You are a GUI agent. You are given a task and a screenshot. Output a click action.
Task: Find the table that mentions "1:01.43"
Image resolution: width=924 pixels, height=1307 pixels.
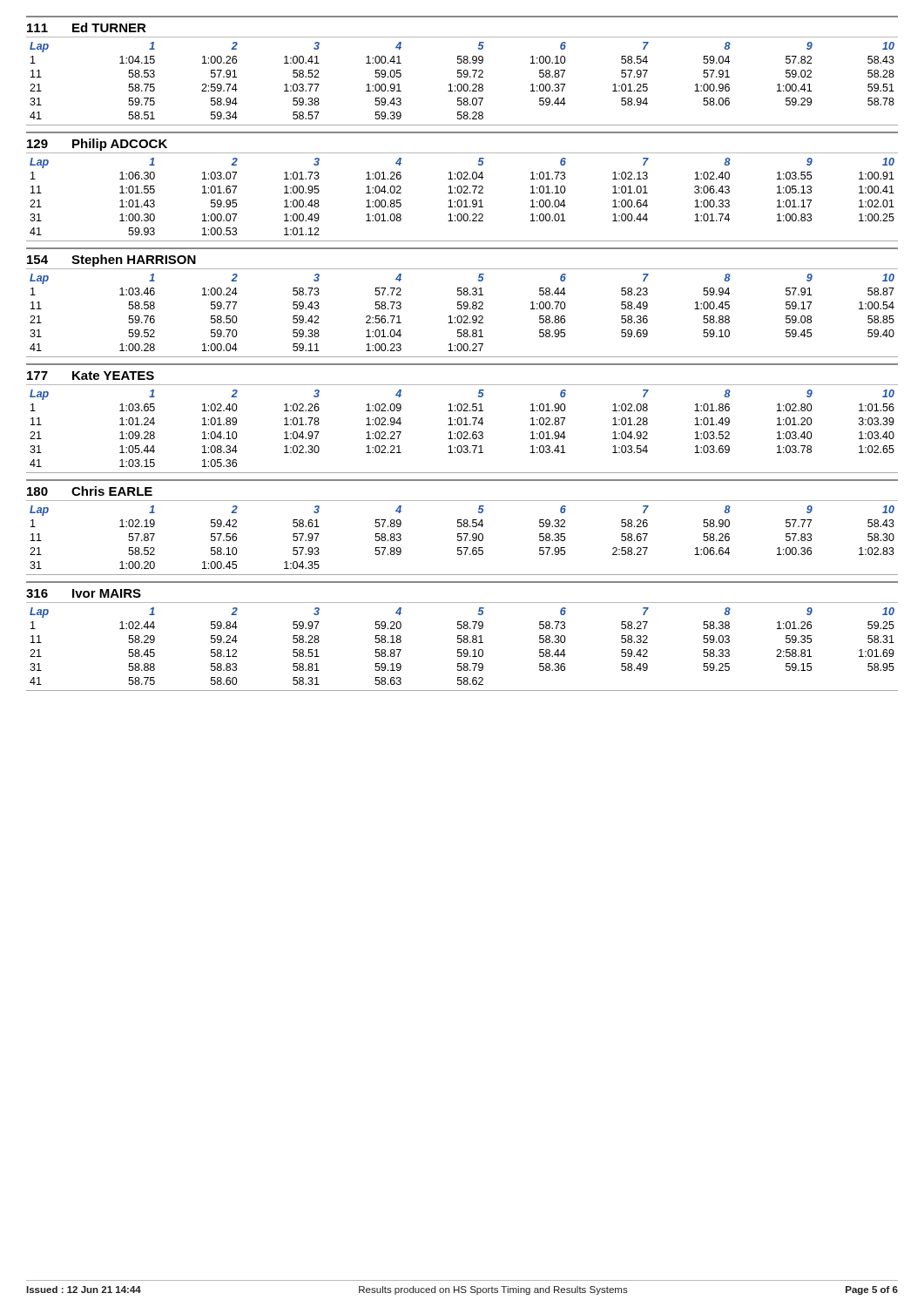tap(462, 197)
